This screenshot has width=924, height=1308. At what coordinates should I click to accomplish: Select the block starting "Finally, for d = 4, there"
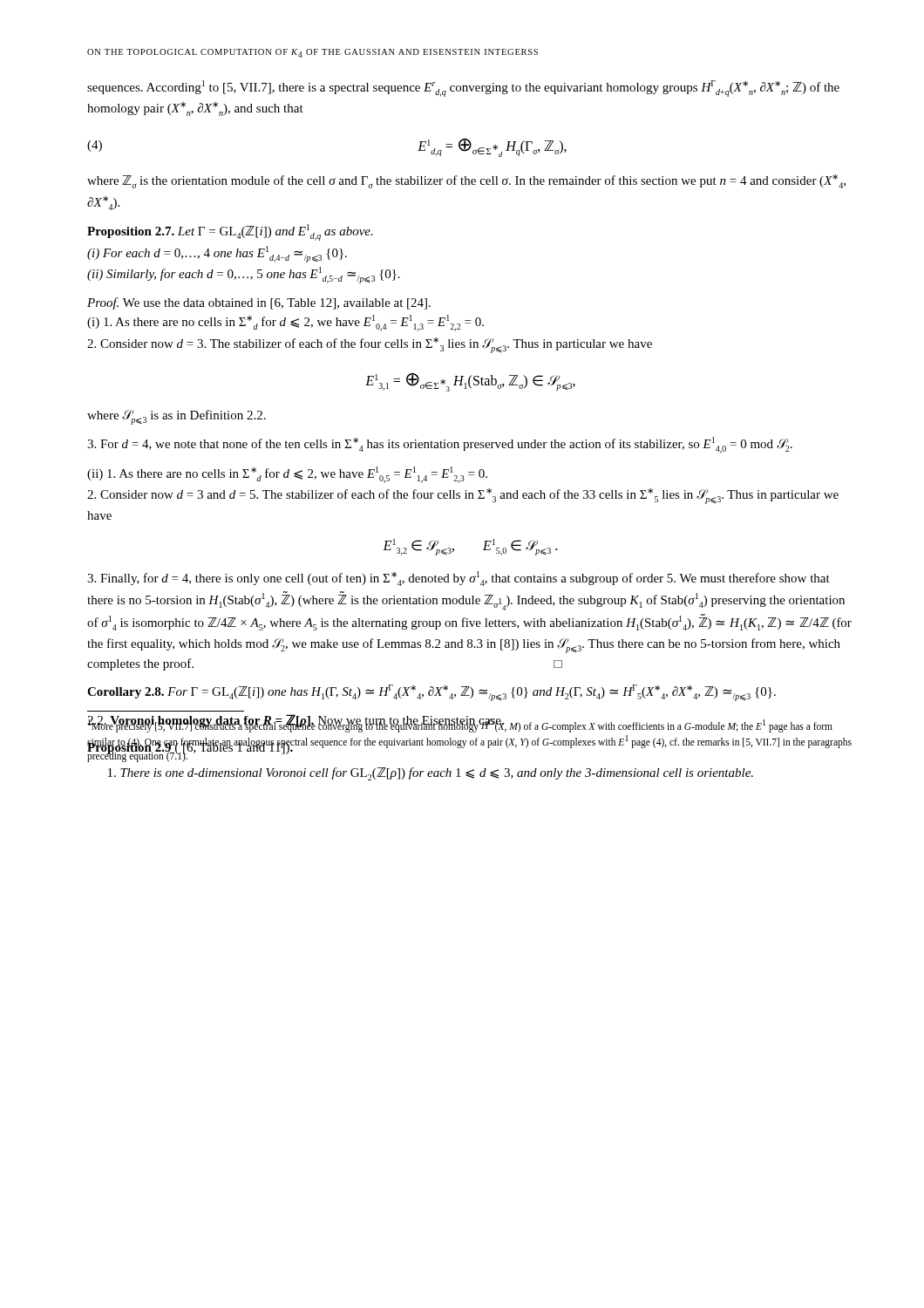(x=469, y=620)
